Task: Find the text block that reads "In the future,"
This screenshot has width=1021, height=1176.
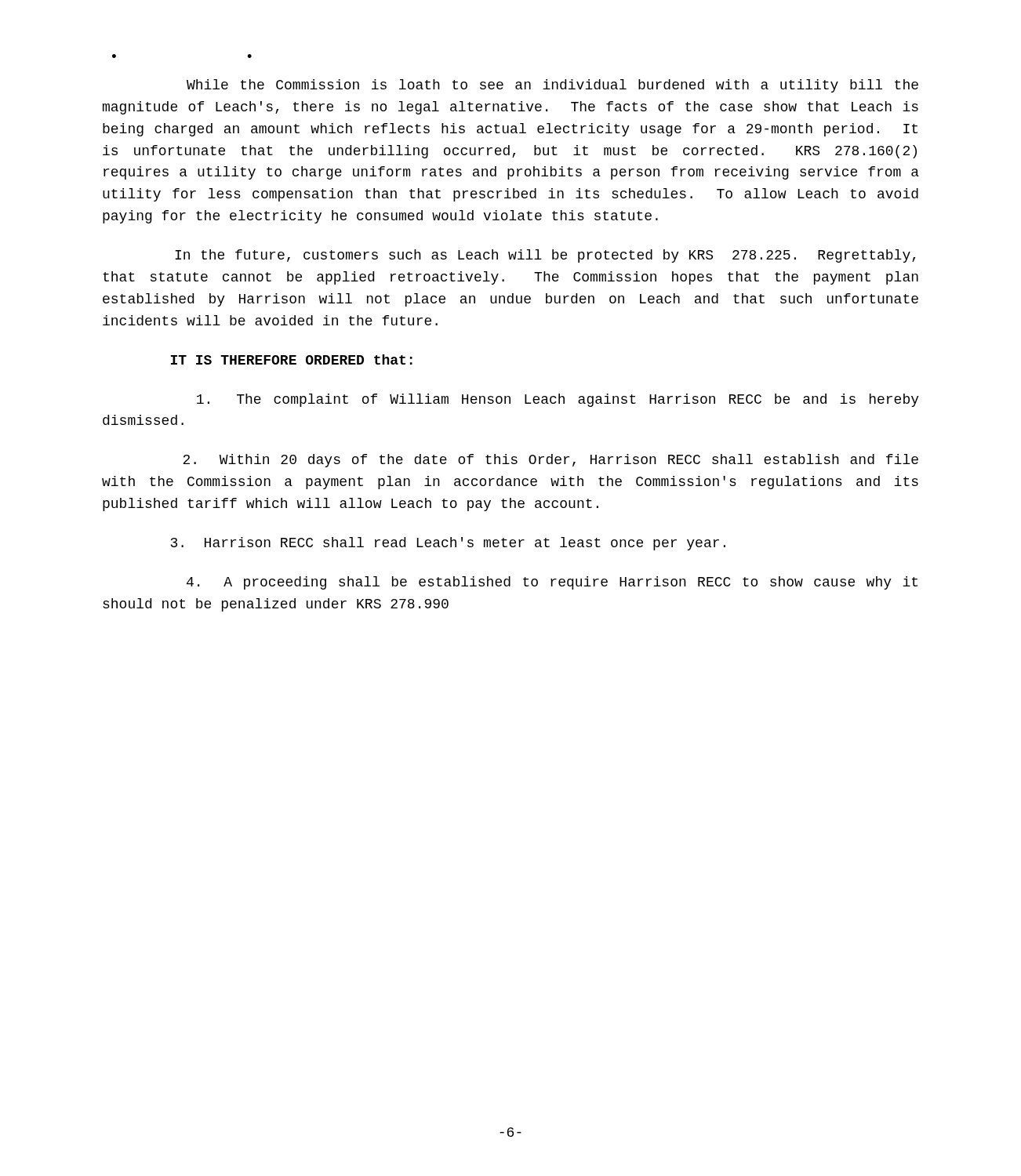Action: coord(510,289)
